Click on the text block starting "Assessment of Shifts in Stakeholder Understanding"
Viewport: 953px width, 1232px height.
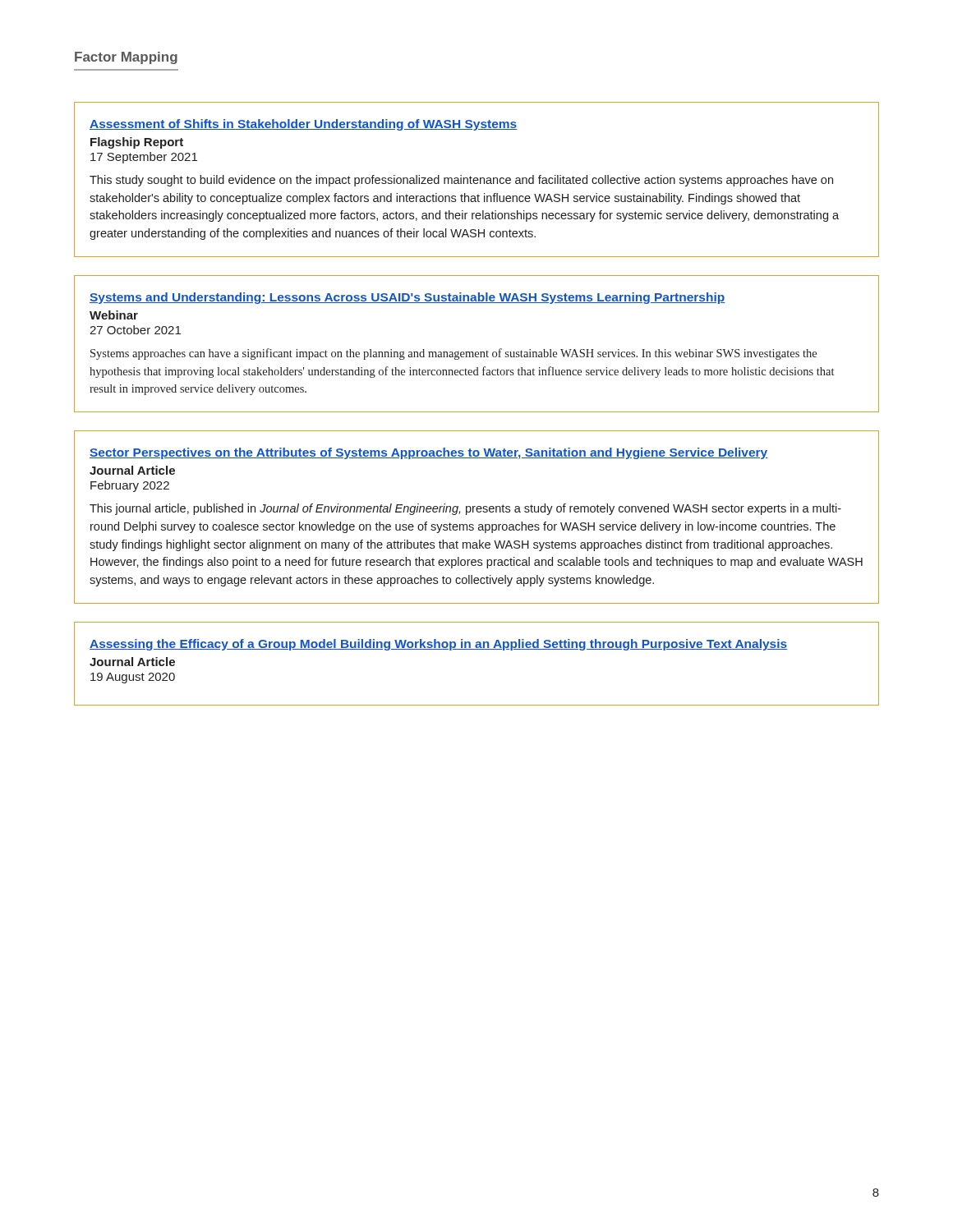pyautogui.click(x=476, y=179)
